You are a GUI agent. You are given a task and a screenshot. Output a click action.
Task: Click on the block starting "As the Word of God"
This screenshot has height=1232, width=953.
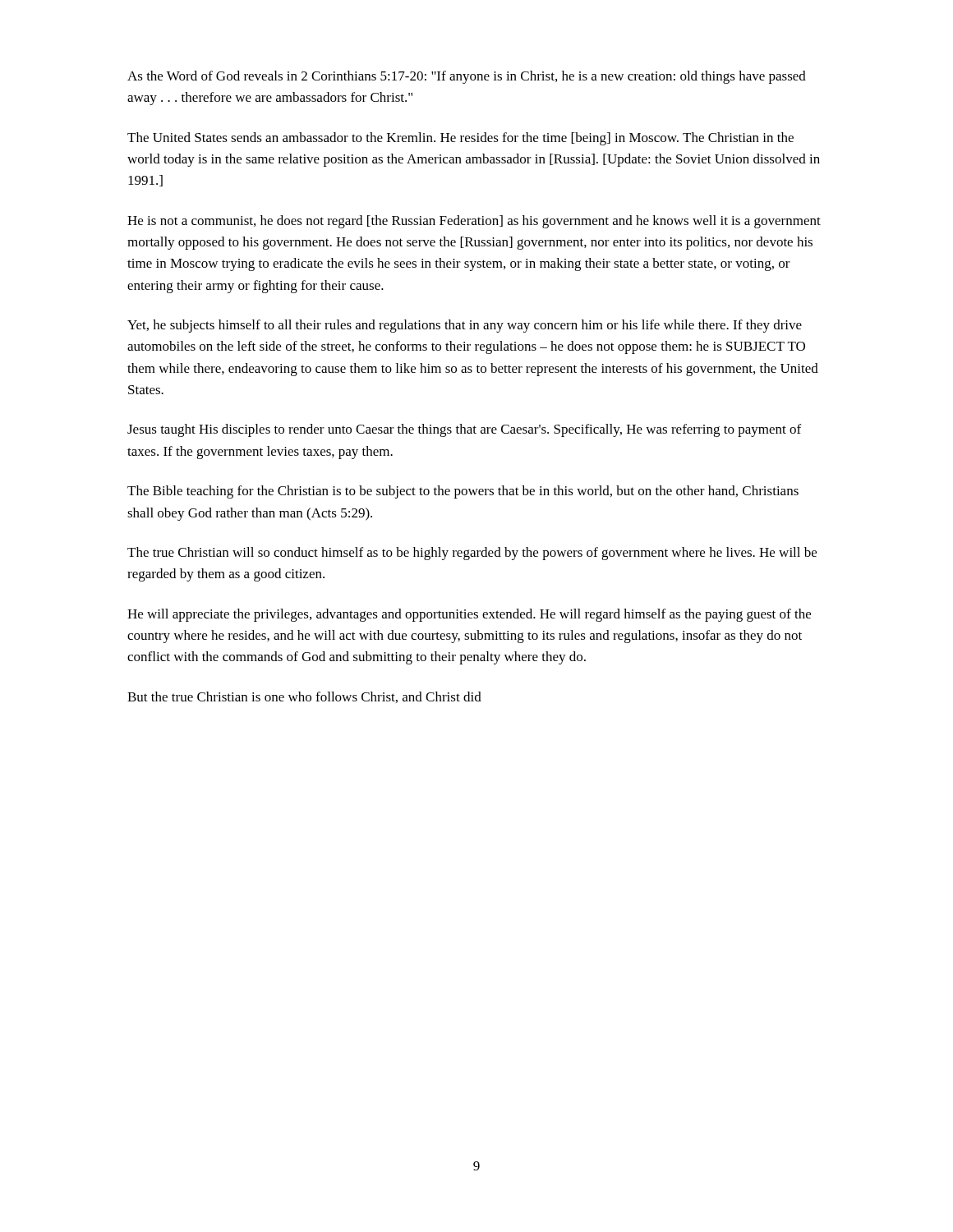point(467,87)
